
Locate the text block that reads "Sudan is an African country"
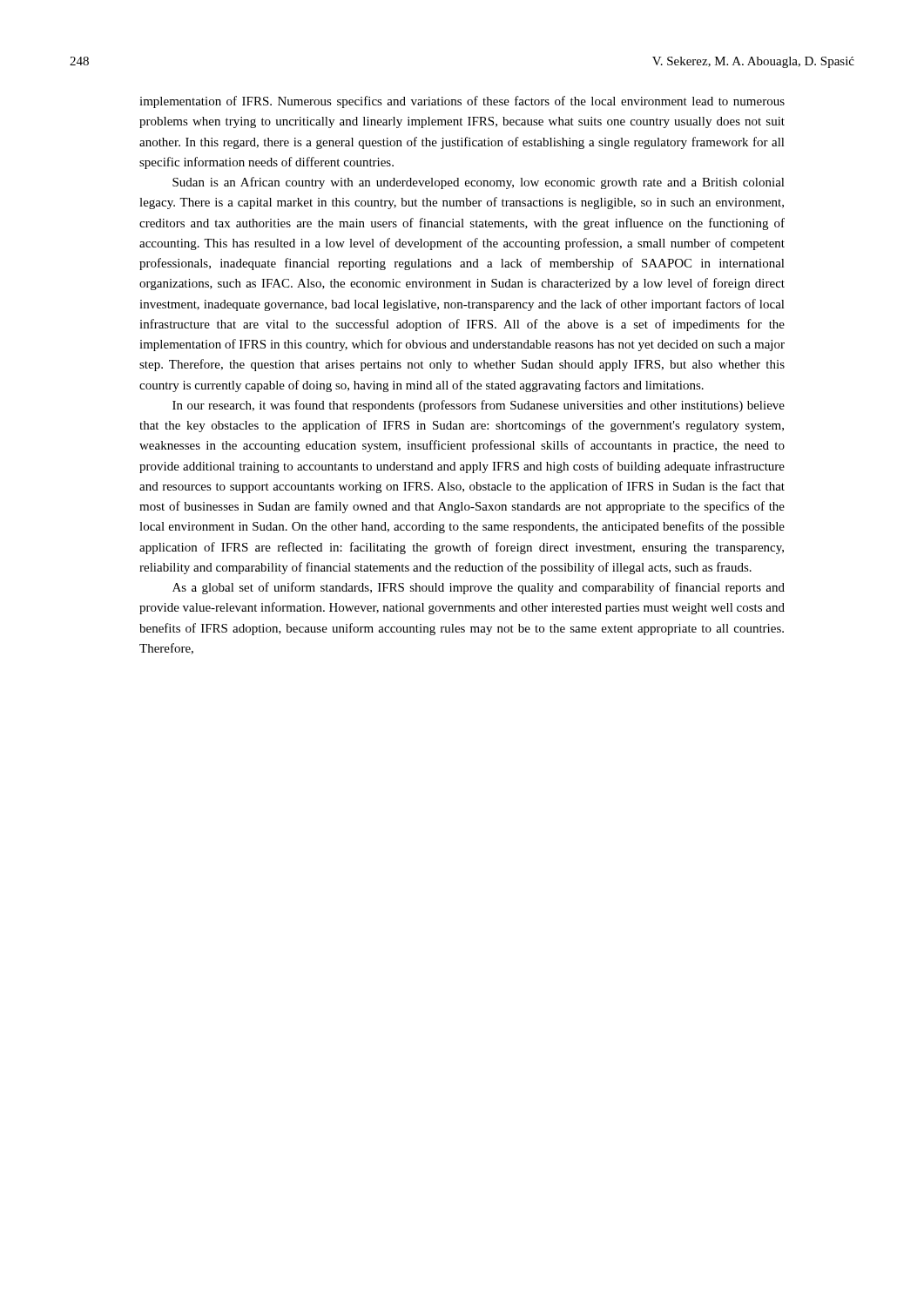[462, 283]
